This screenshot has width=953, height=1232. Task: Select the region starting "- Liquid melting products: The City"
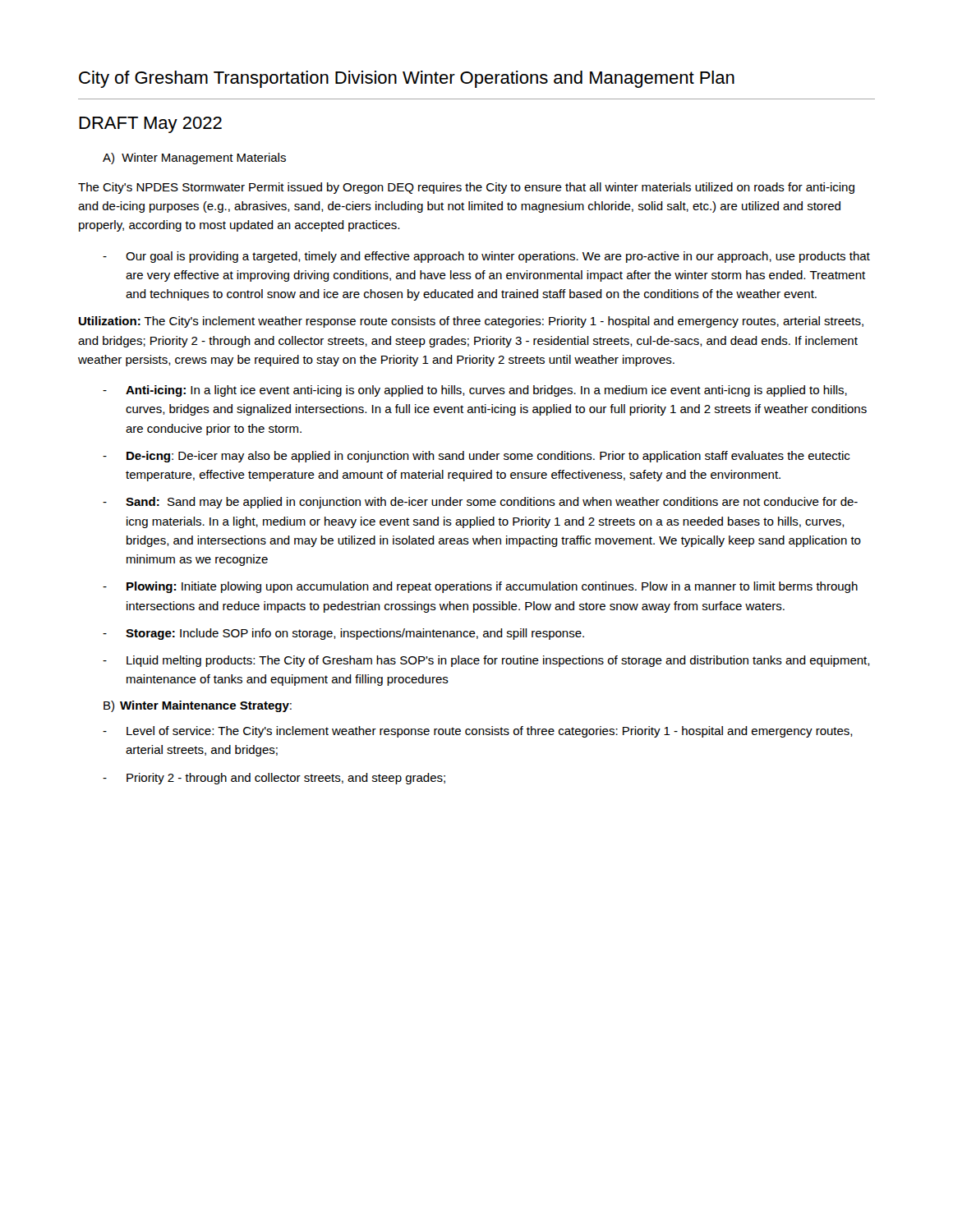coord(489,670)
